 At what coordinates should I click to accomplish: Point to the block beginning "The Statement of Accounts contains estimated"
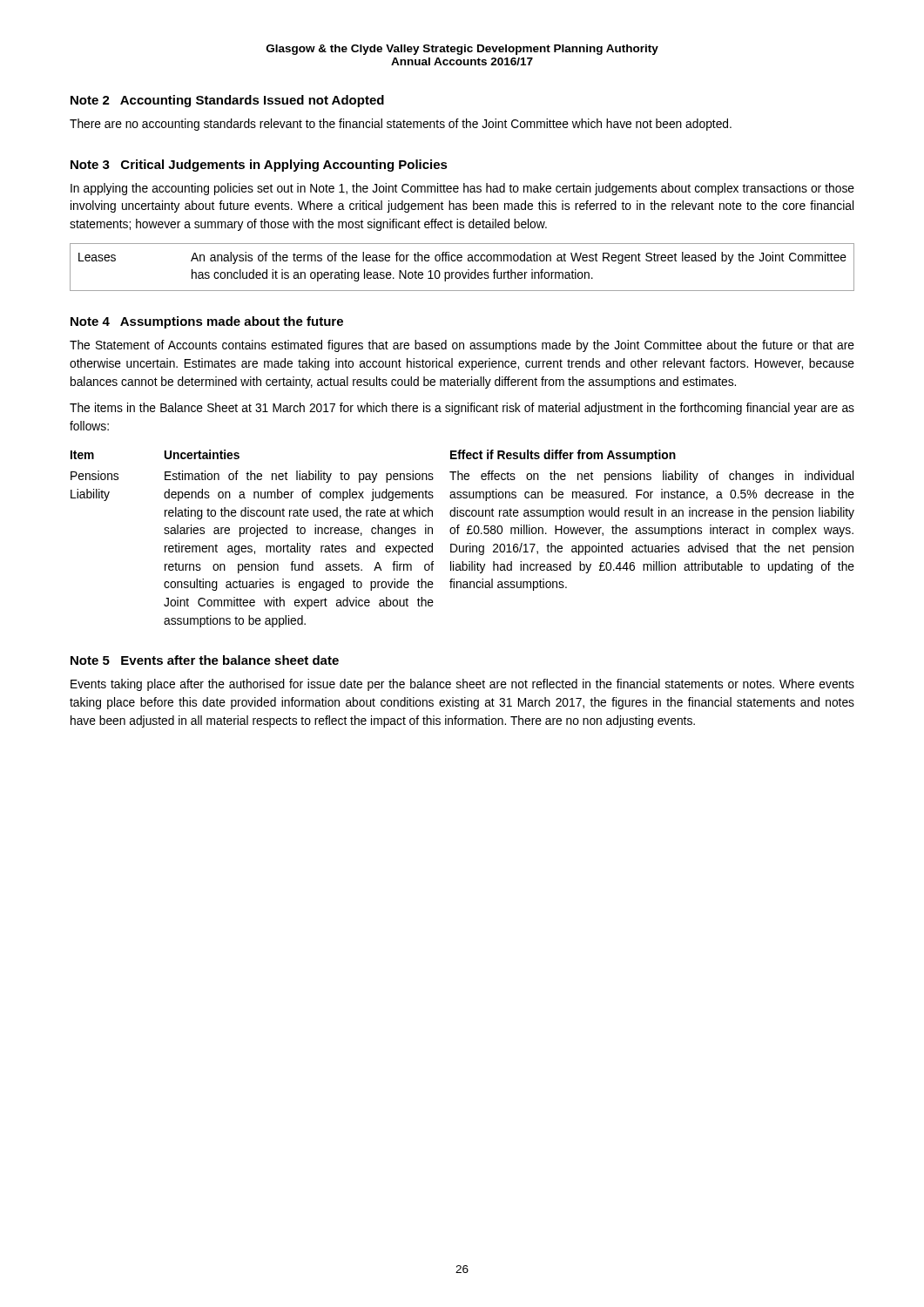(462, 364)
